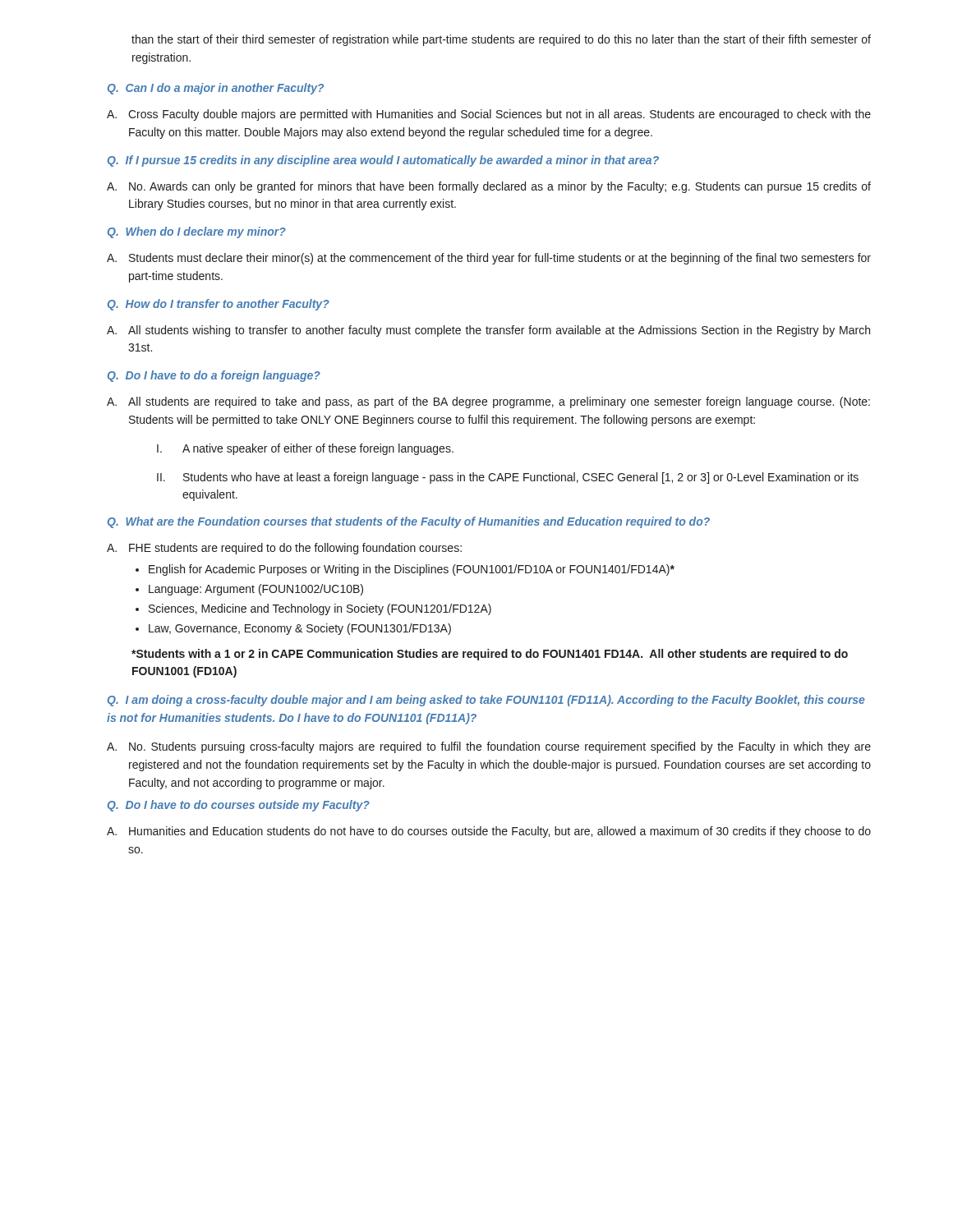953x1232 pixels.
Task: Locate the list item that says "Q. What are the Foundation"
Action: pos(489,522)
